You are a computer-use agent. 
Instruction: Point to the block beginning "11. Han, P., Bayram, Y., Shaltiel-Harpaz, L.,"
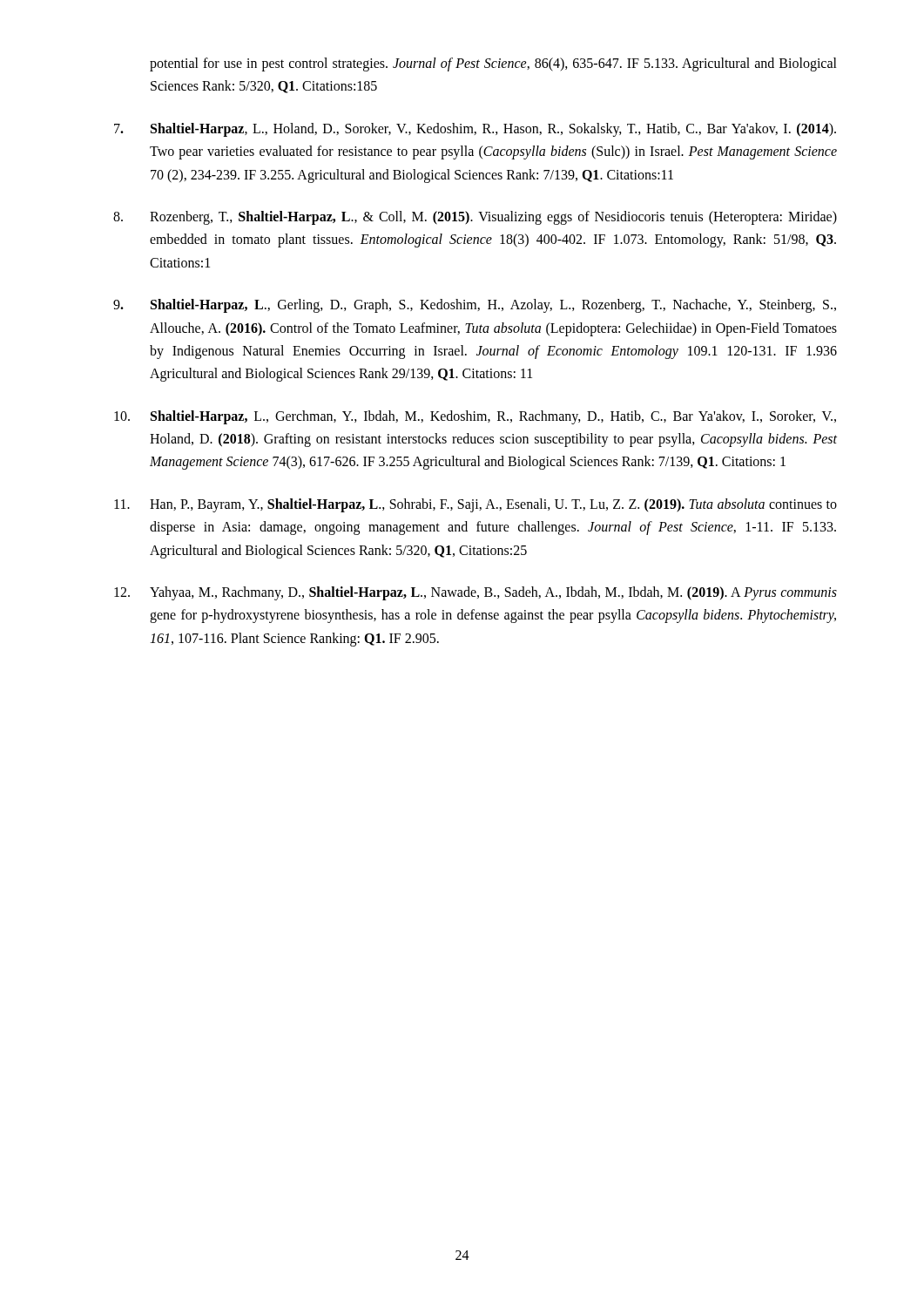[475, 528]
